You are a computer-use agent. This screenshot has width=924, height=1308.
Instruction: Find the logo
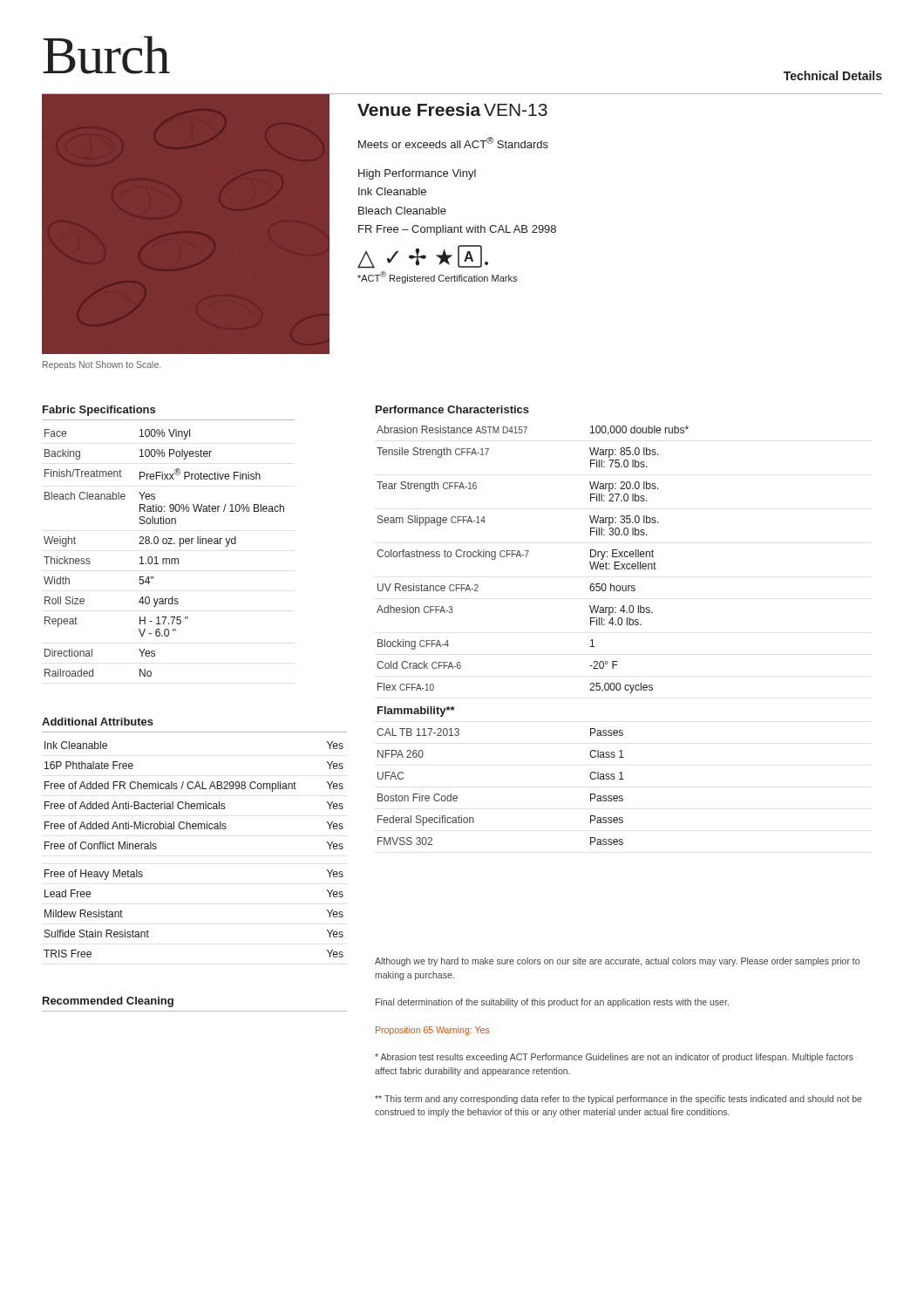tap(427, 257)
